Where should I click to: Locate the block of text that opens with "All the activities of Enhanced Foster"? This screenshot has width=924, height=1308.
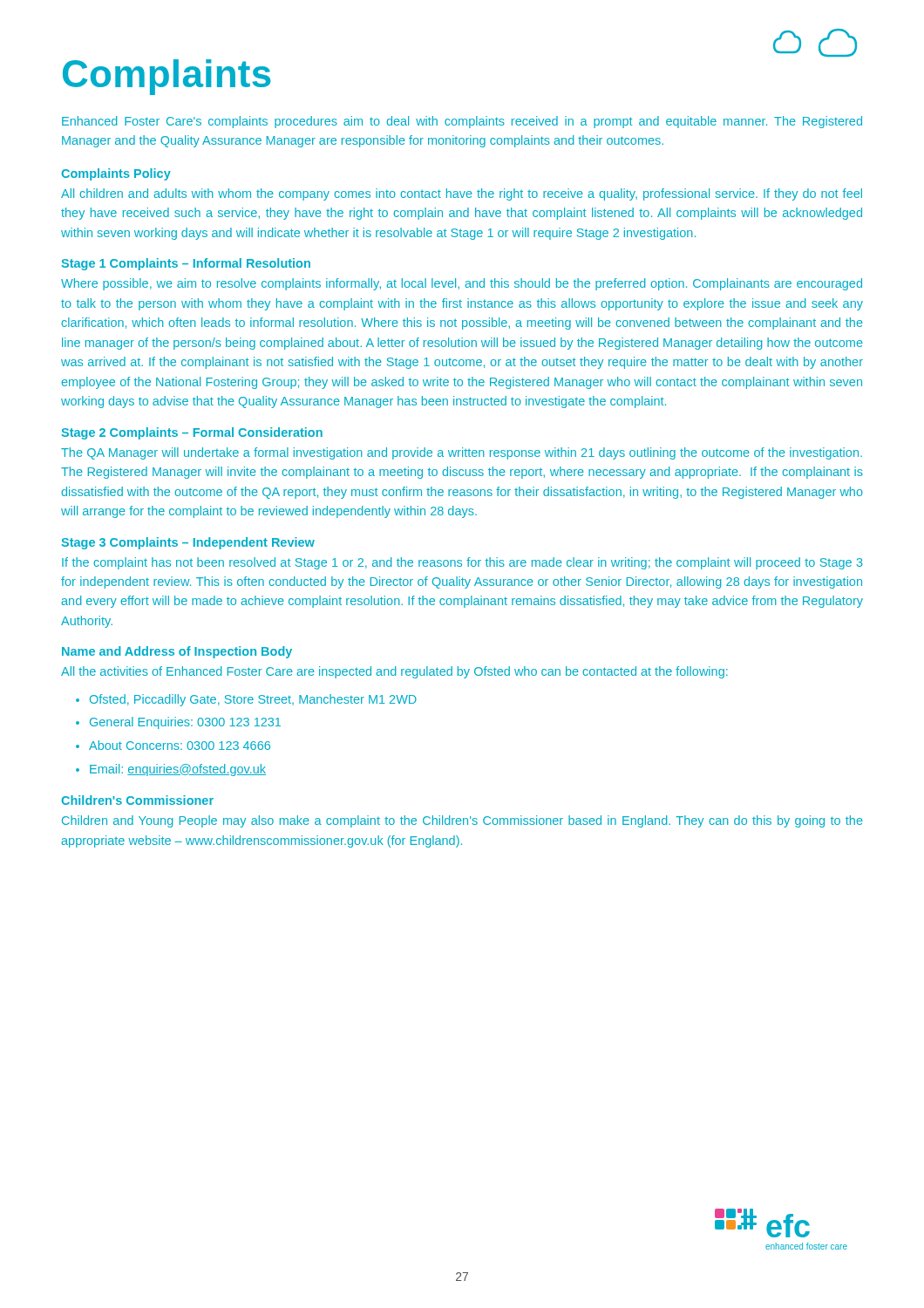[395, 672]
